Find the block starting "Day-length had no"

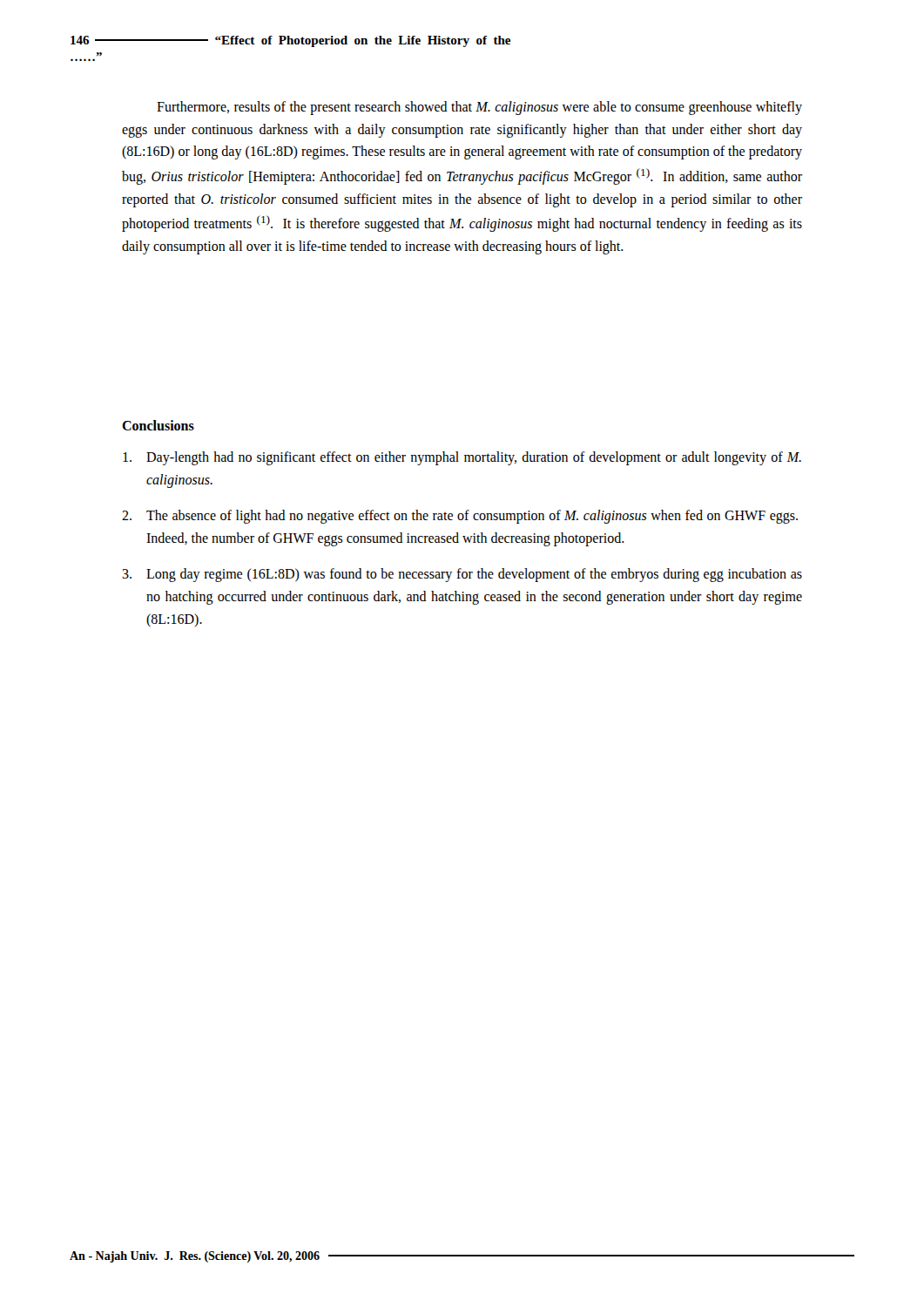coord(462,468)
